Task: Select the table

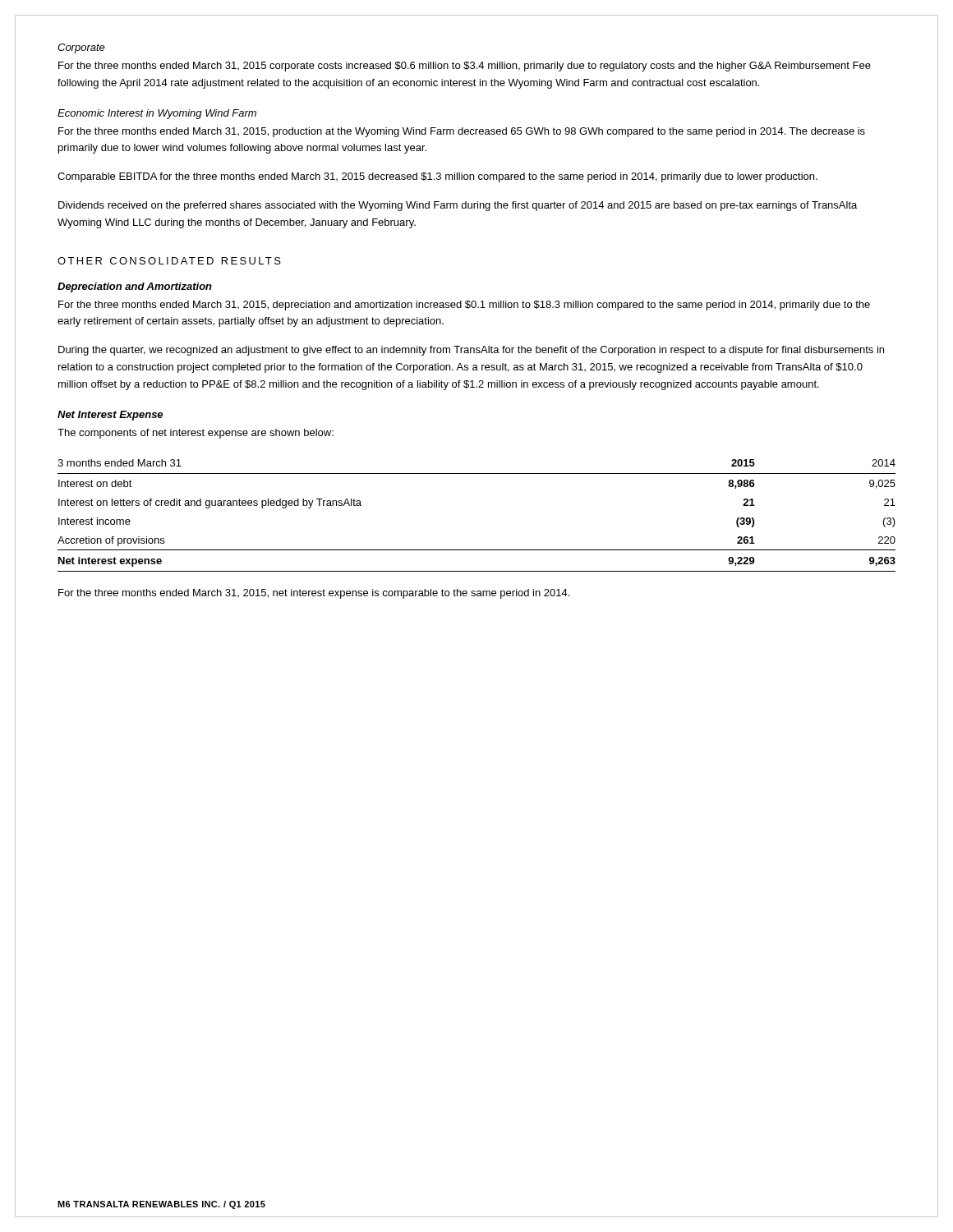Action: point(476,512)
